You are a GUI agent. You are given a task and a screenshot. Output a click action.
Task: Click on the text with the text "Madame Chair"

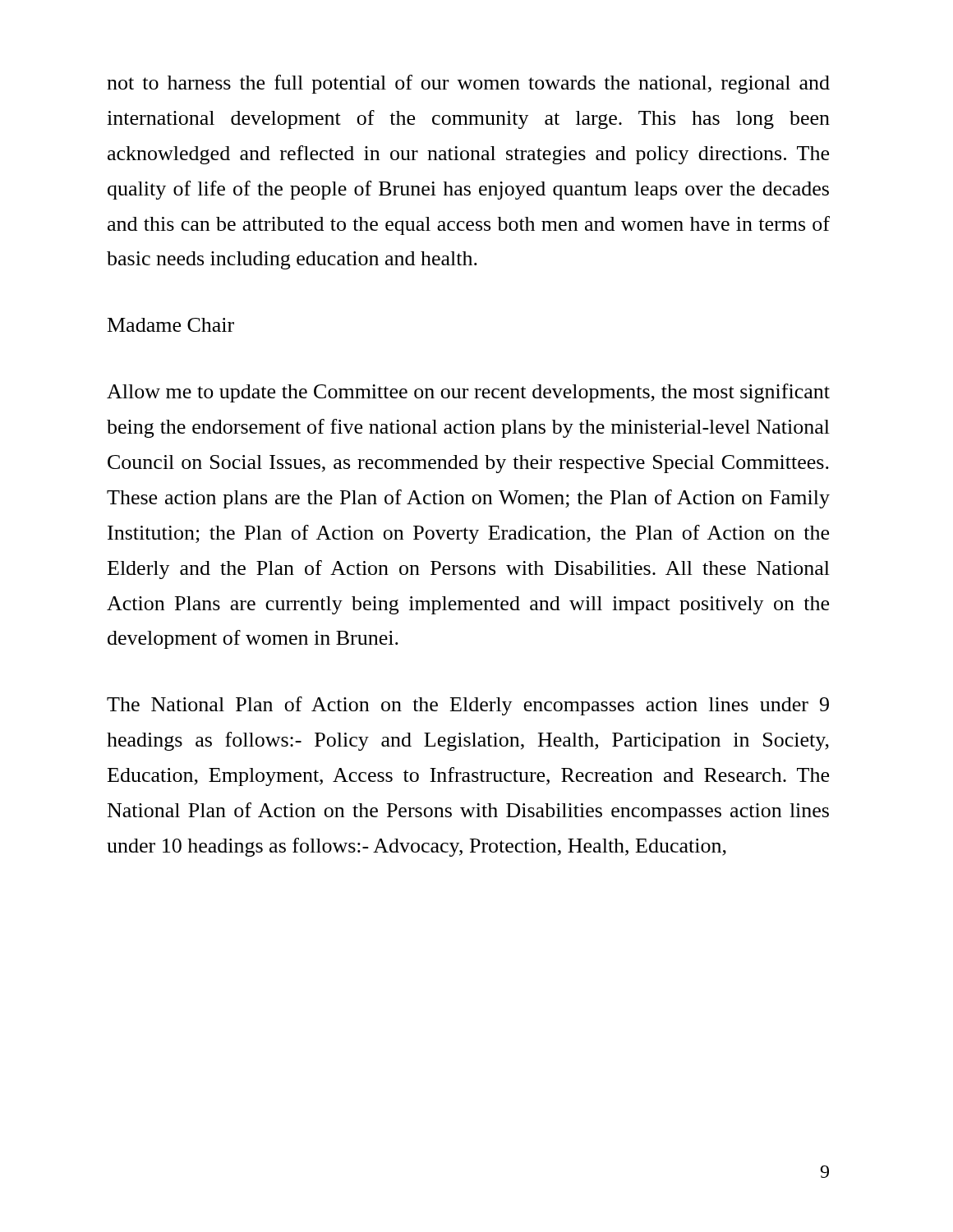[x=171, y=325]
